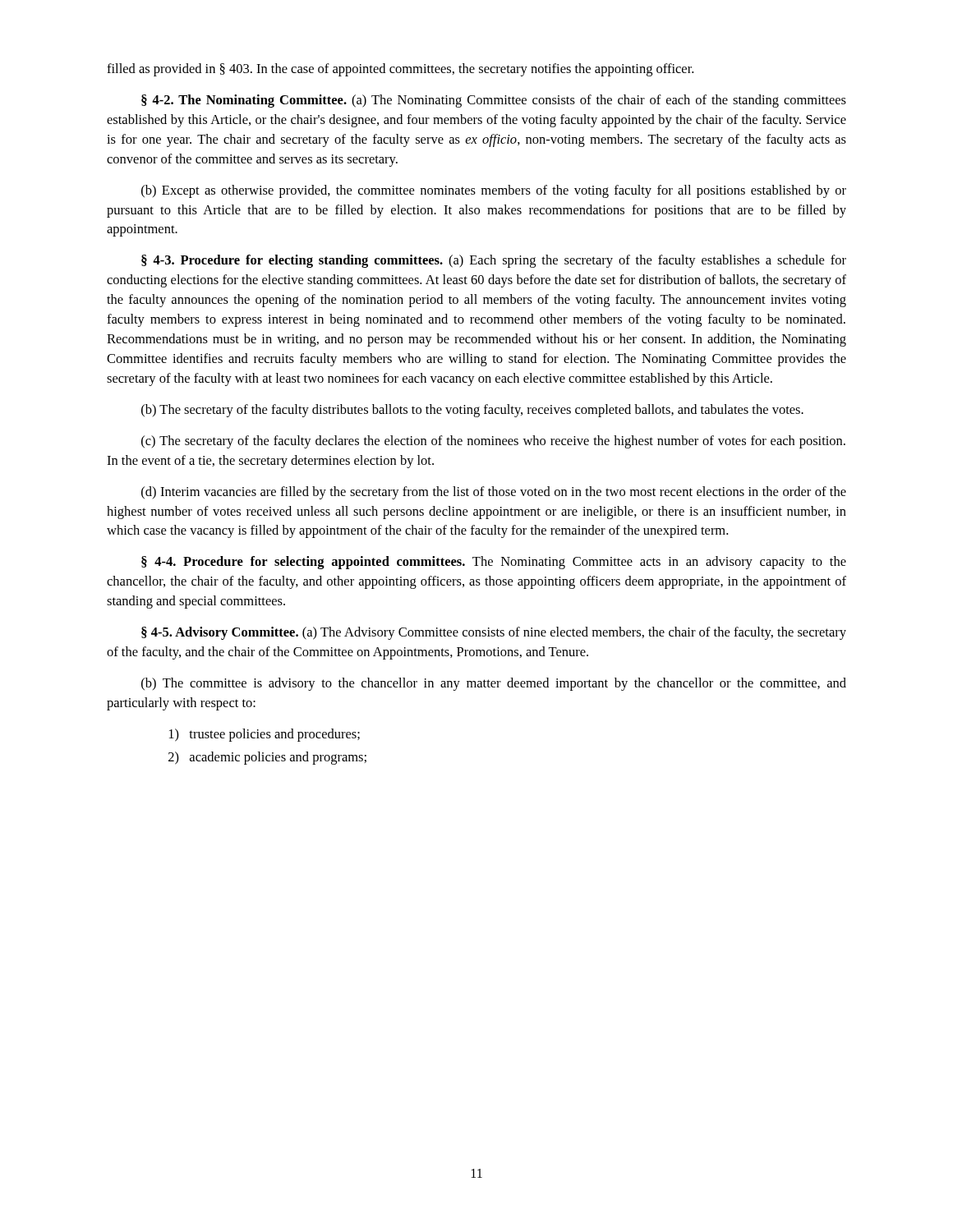953x1232 pixels.
Task: Select the element starting "(b) The committee is advisory to the chancellor"
Action: point(476,693)
